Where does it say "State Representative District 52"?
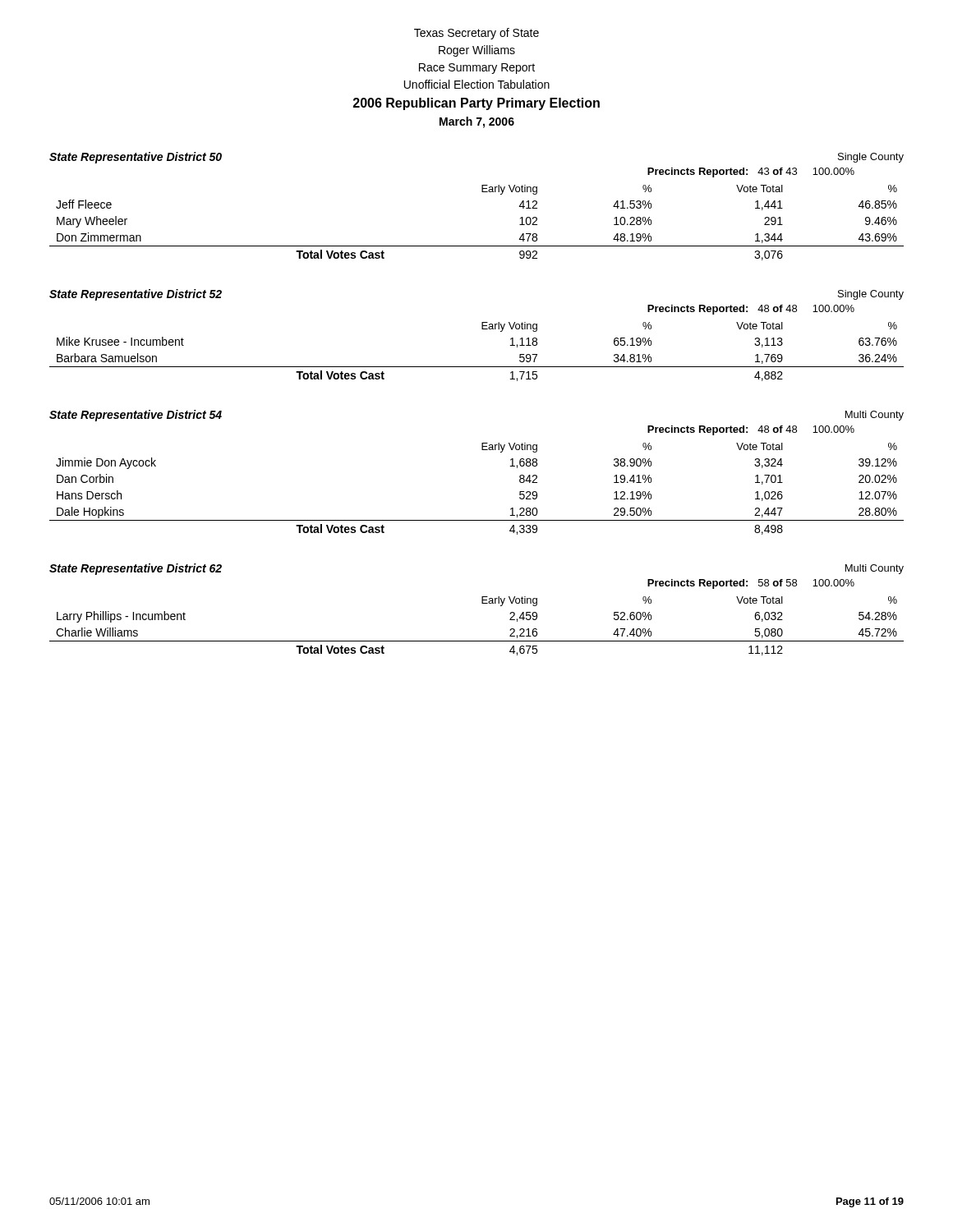 (x=136, y=294)
